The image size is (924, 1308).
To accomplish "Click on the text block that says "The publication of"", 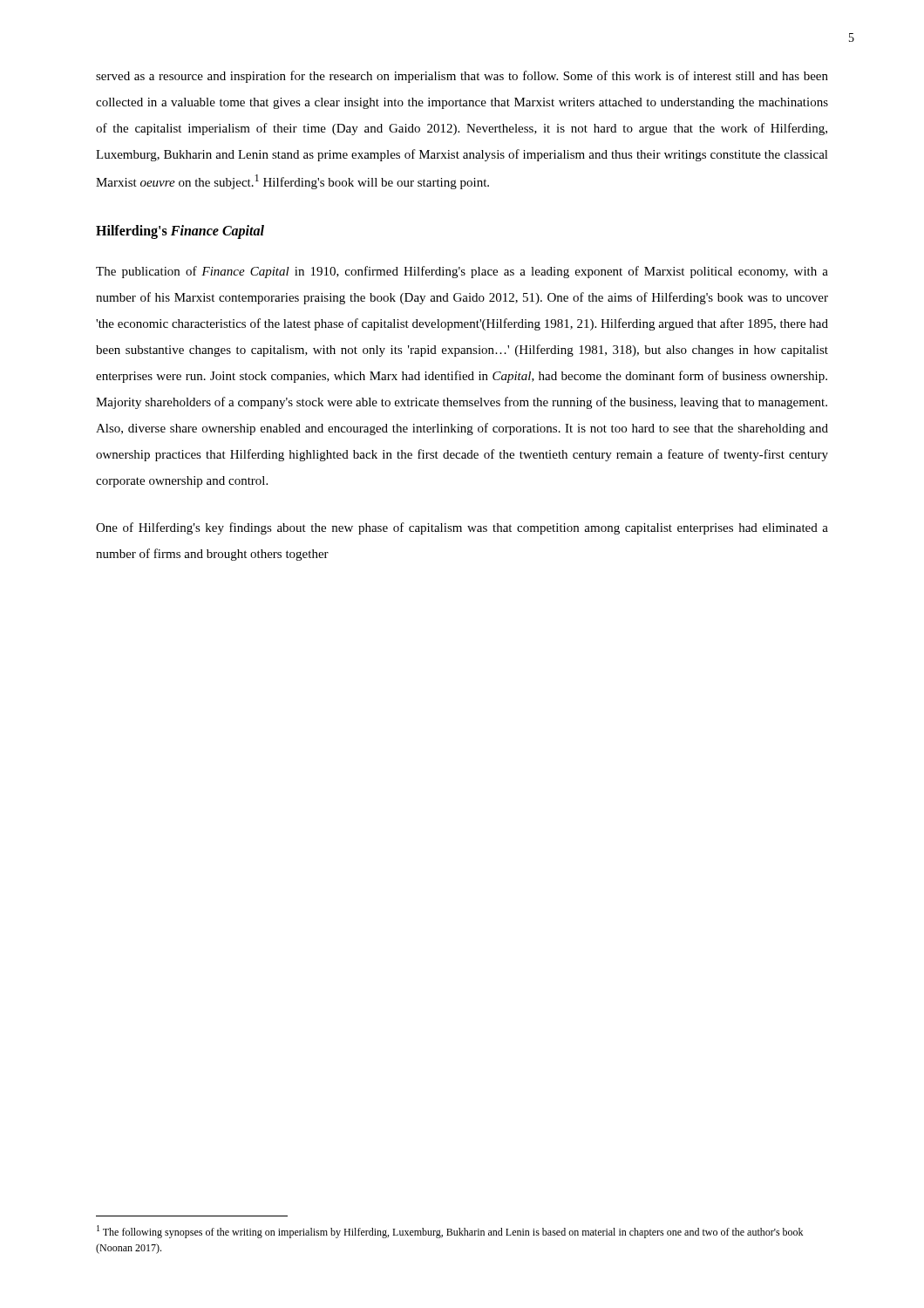I will tap(462, 376).
